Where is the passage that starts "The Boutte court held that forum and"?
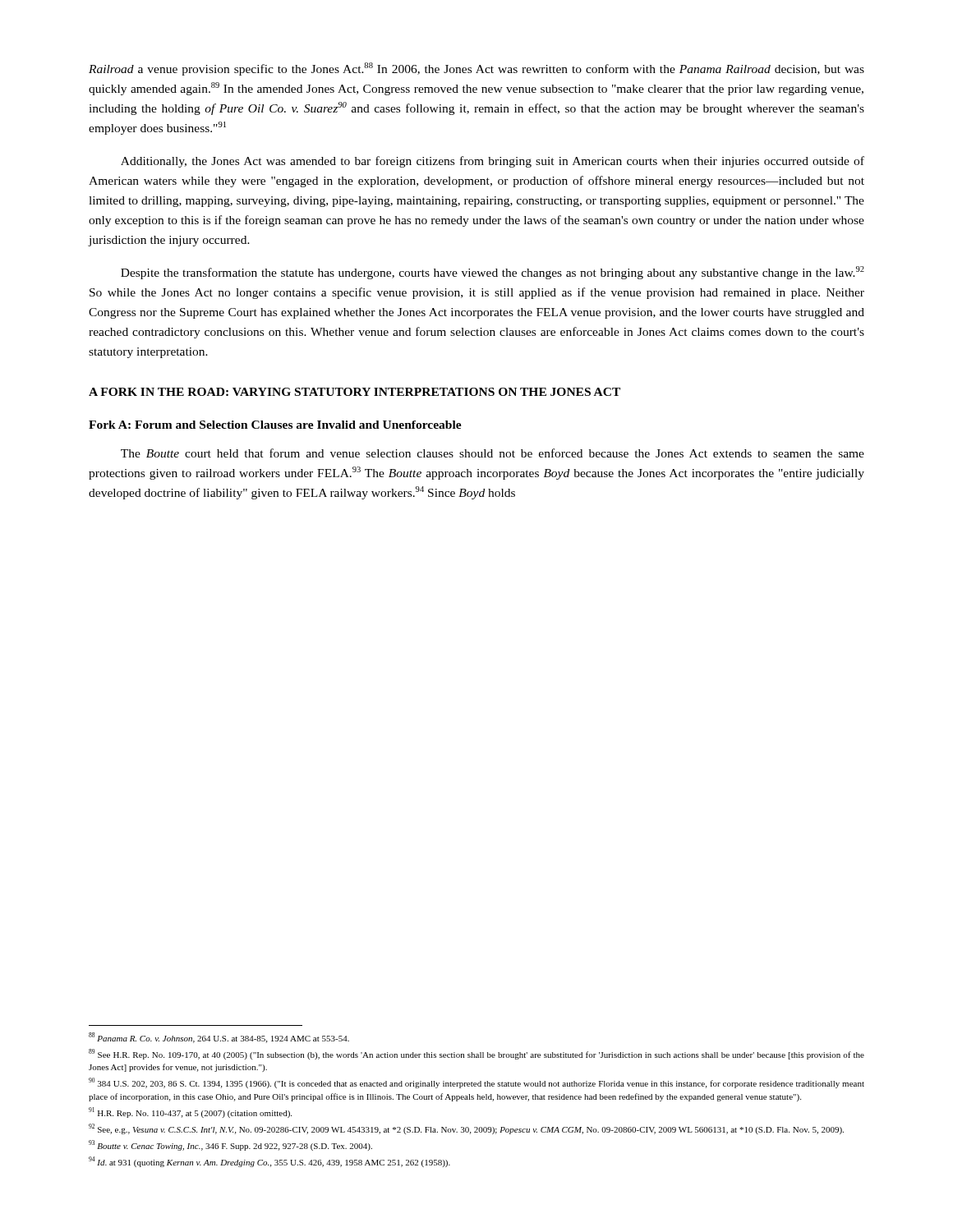The image size is (953, 1232). 476,473
